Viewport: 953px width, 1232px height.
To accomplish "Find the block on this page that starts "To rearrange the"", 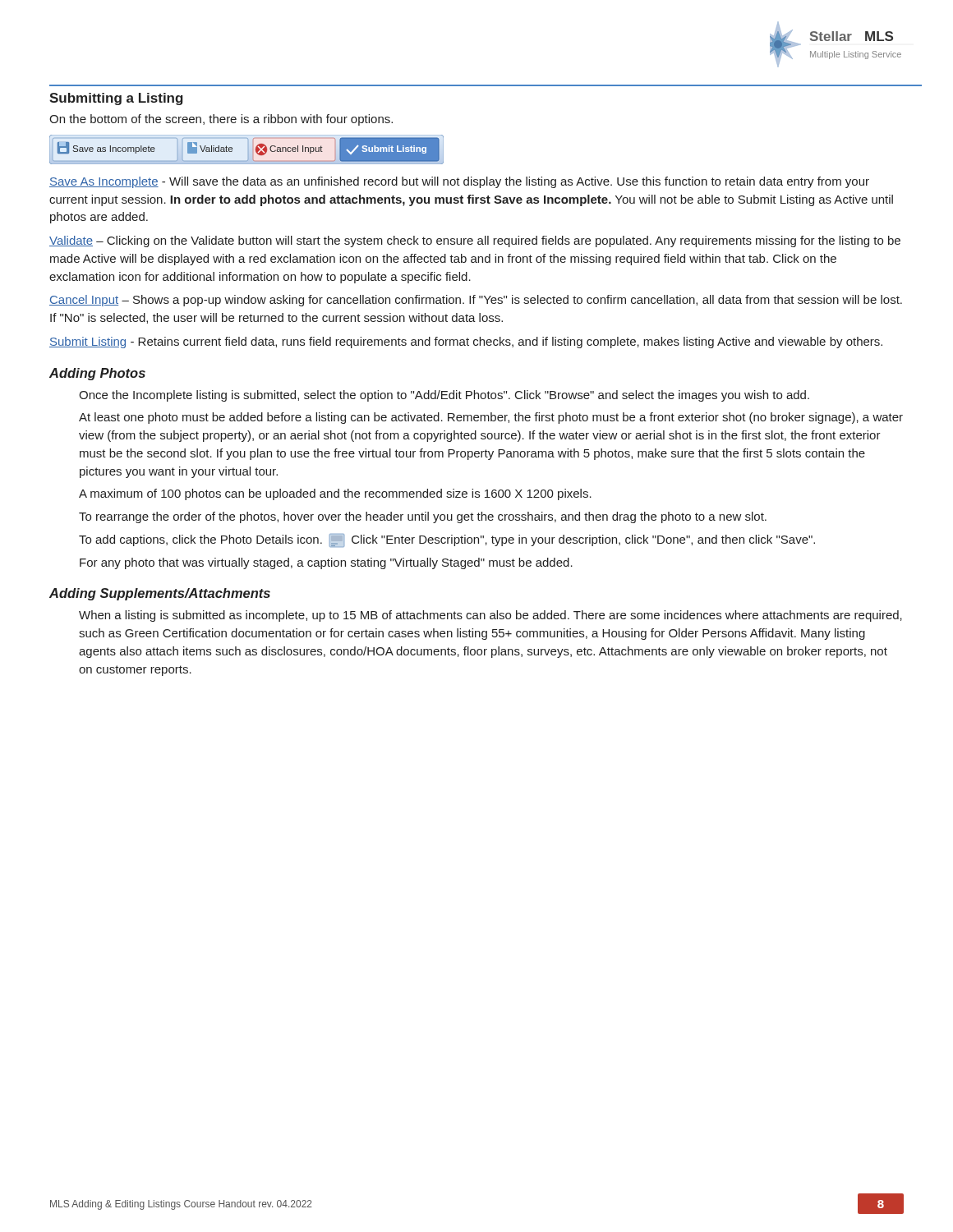I will tap(423, 516).
